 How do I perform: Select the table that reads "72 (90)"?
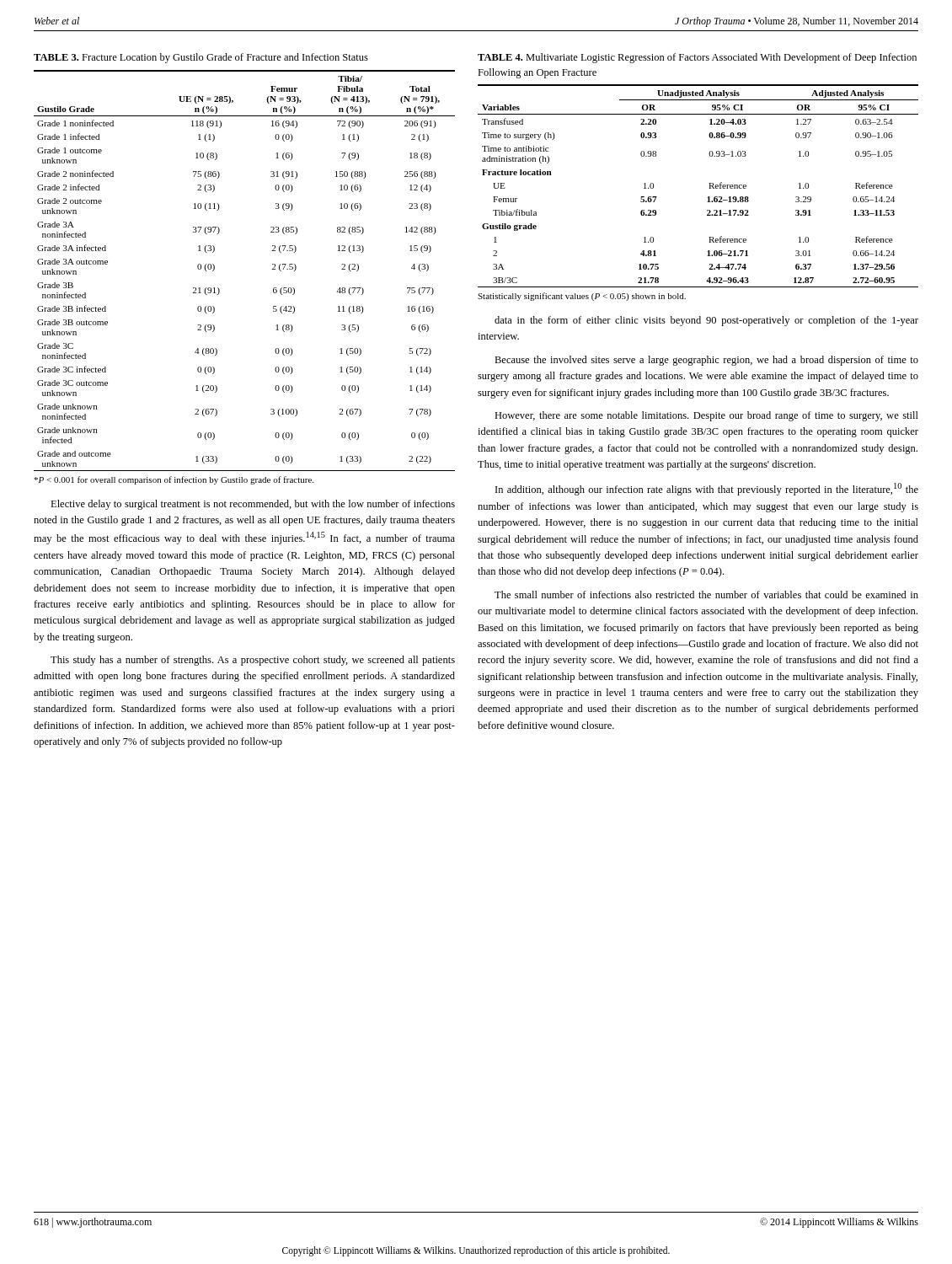point(244,267)
